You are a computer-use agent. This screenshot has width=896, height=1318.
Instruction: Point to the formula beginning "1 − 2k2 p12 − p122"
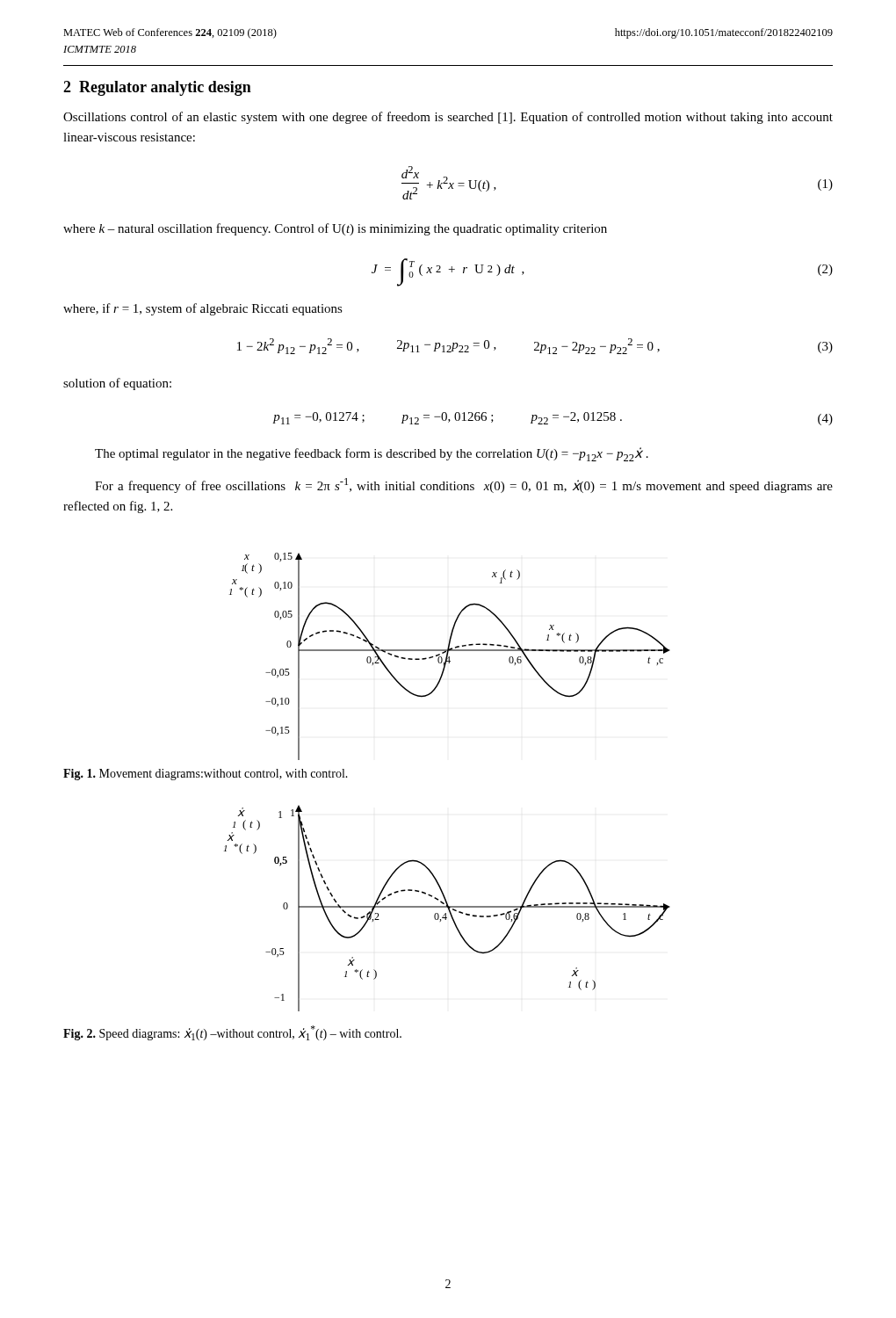tap(448, 346)
